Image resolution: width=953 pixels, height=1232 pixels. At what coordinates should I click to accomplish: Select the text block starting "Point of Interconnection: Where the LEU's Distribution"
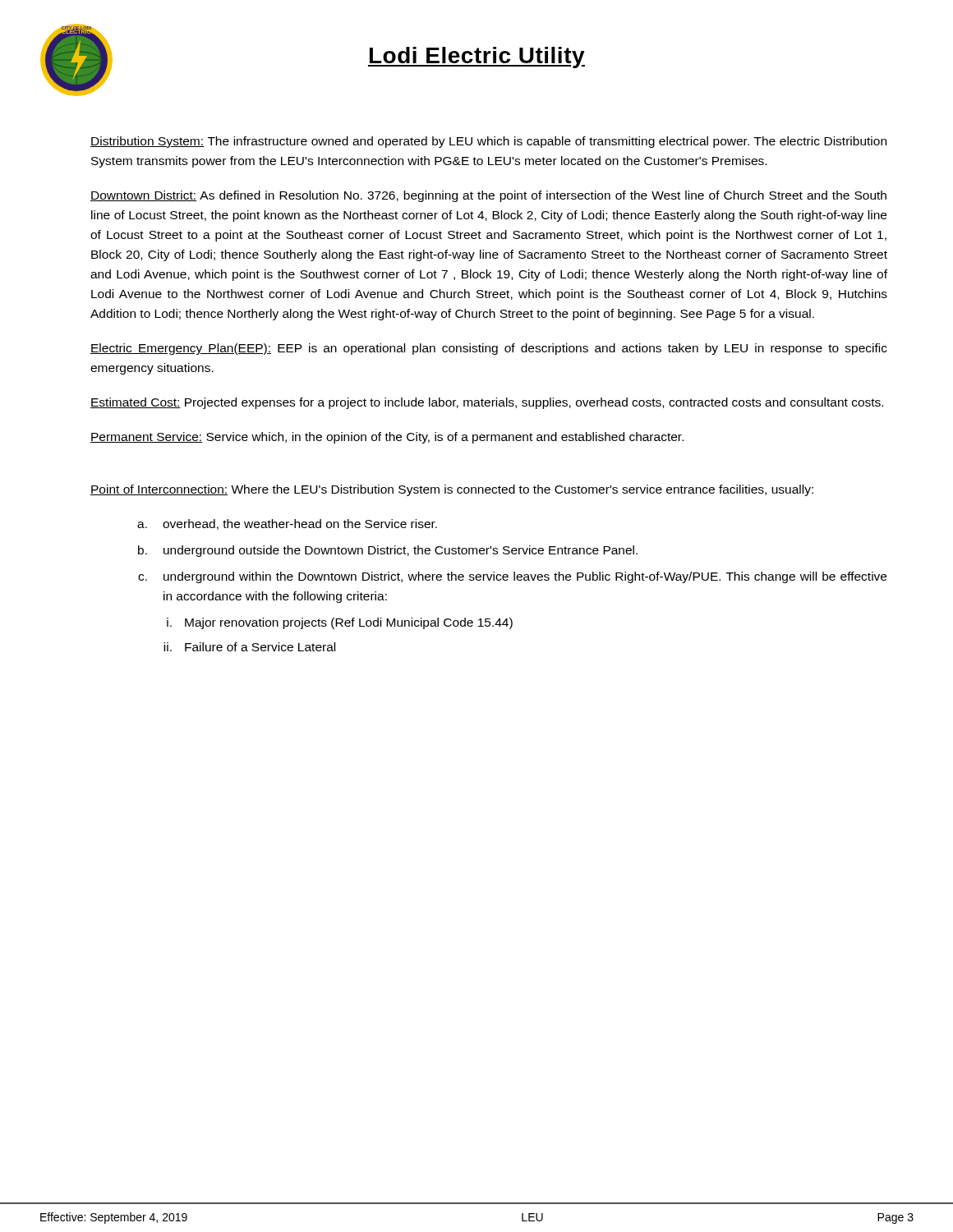click(452, 489)
